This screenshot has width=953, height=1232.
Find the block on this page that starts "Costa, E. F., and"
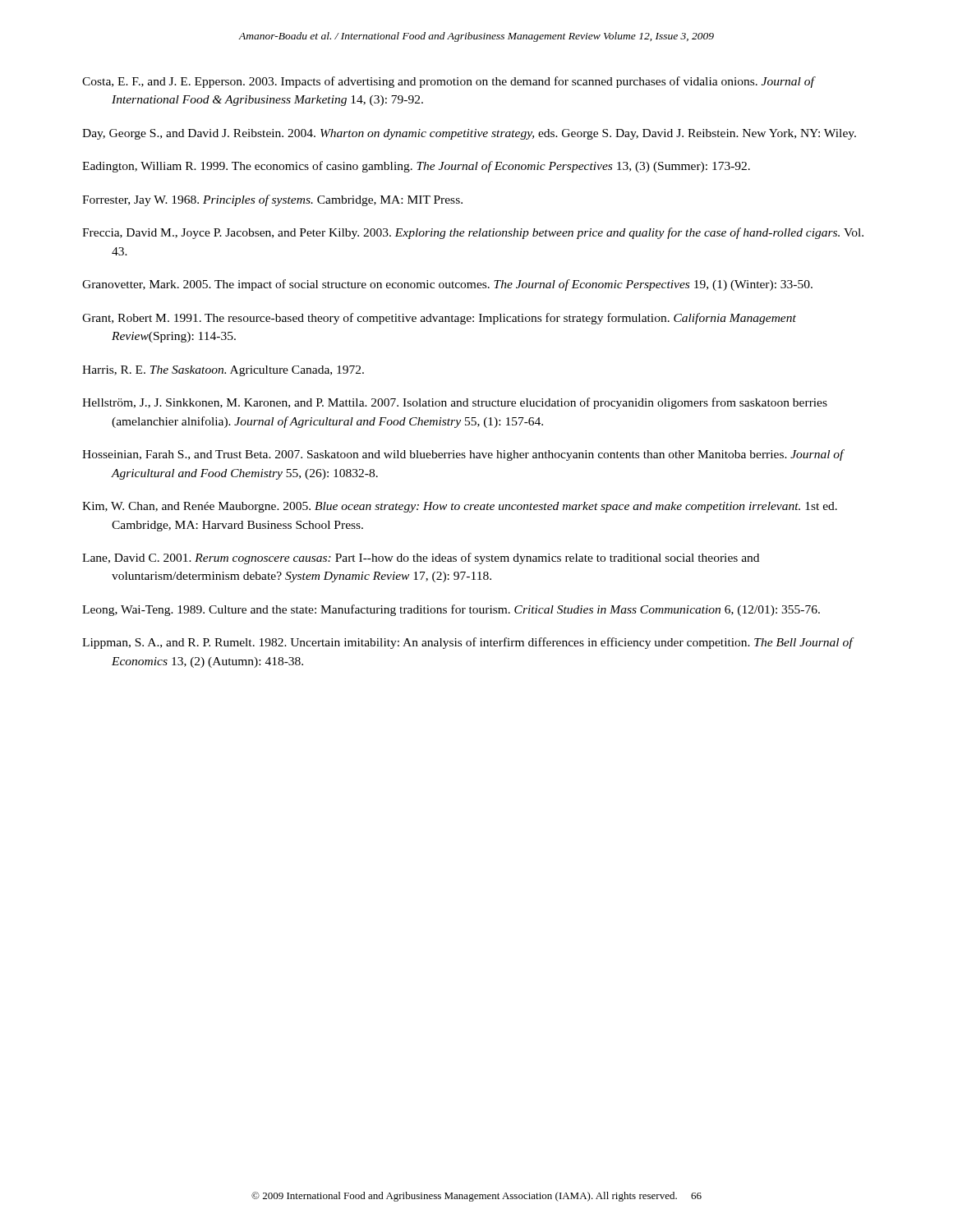[448, 90]
